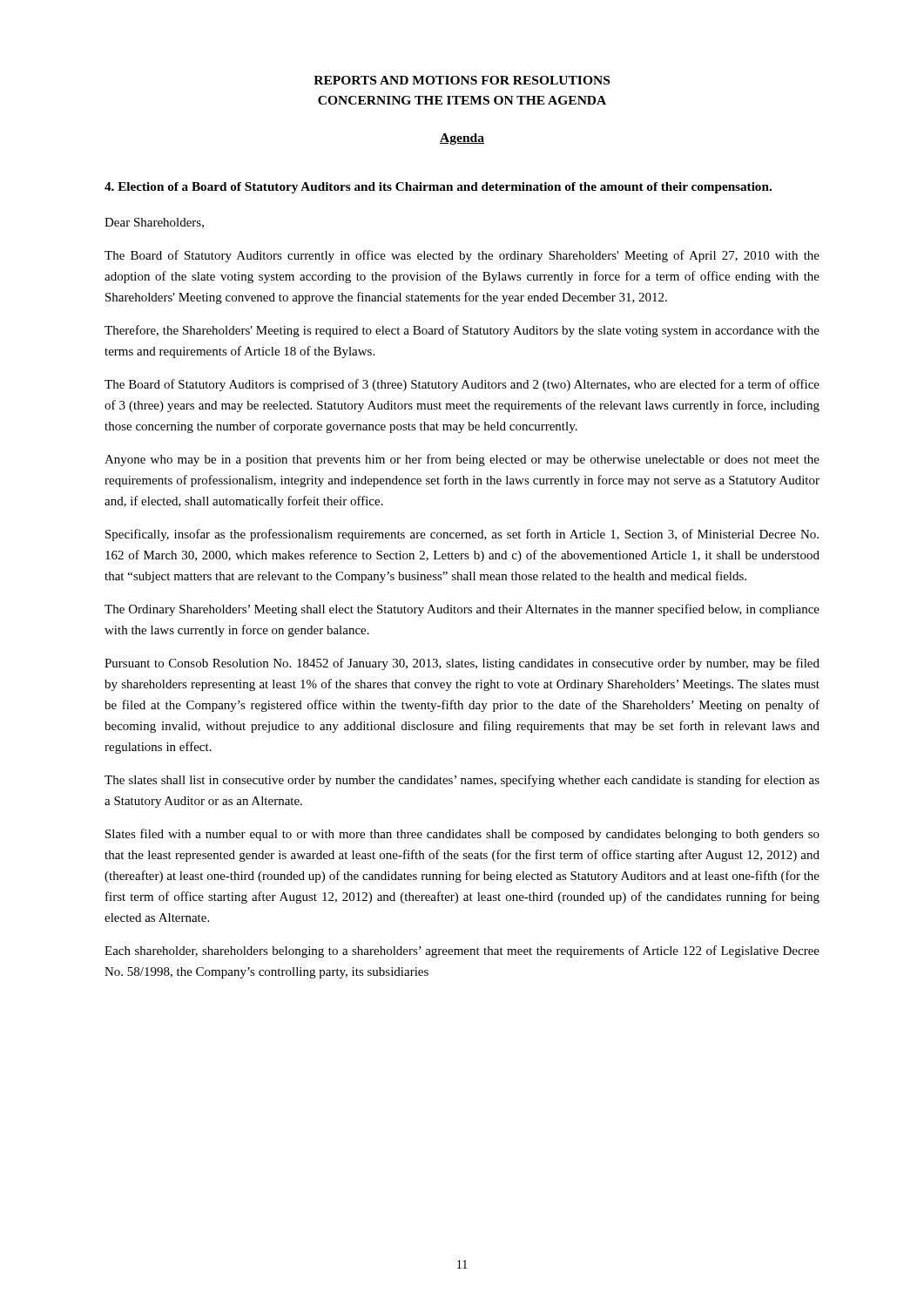Click on the text block that reads "Each shareholder, shareholders belonging to a"

[x=462, y=961]
